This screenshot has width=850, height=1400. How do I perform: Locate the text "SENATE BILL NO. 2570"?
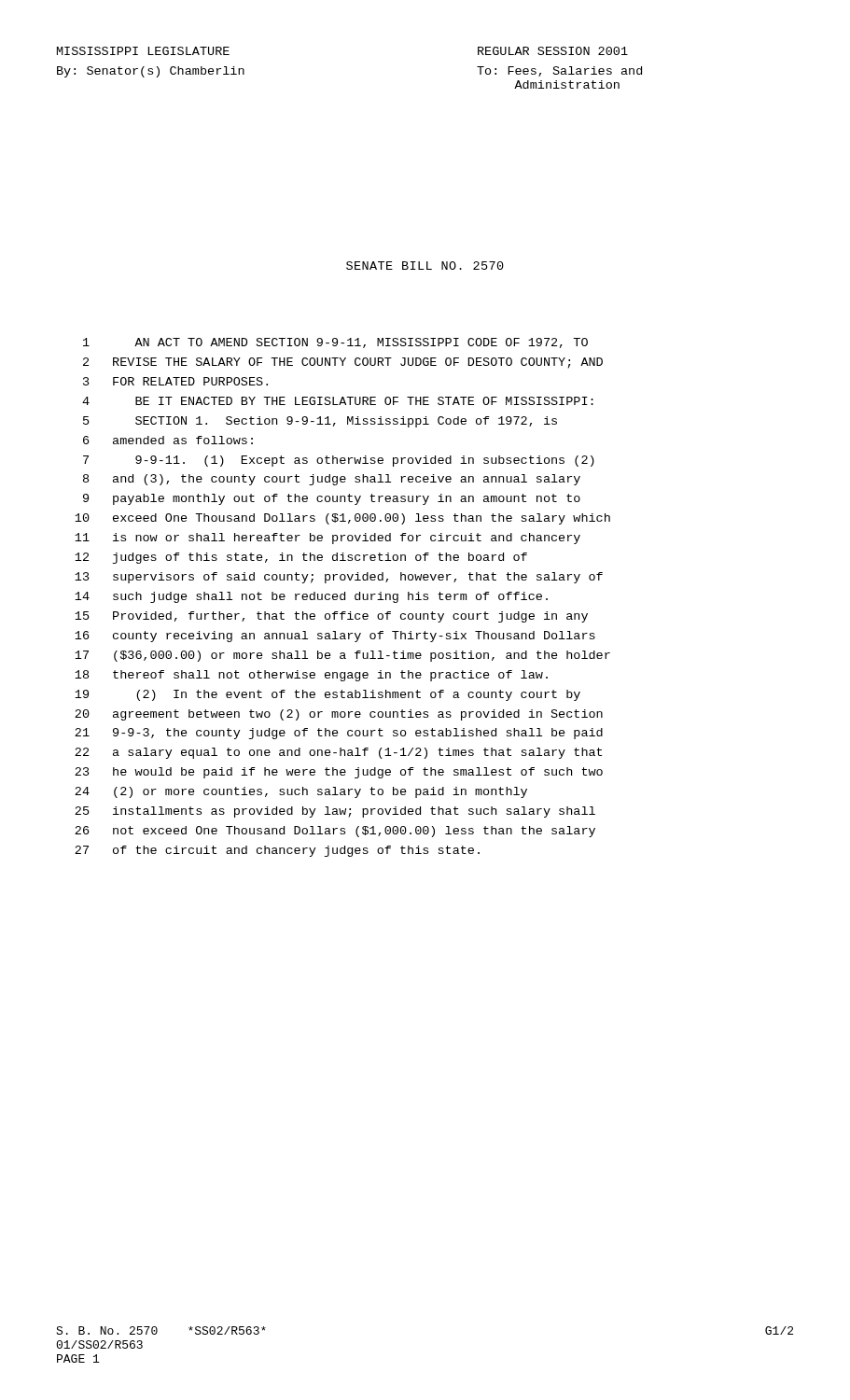click(425, 266)
